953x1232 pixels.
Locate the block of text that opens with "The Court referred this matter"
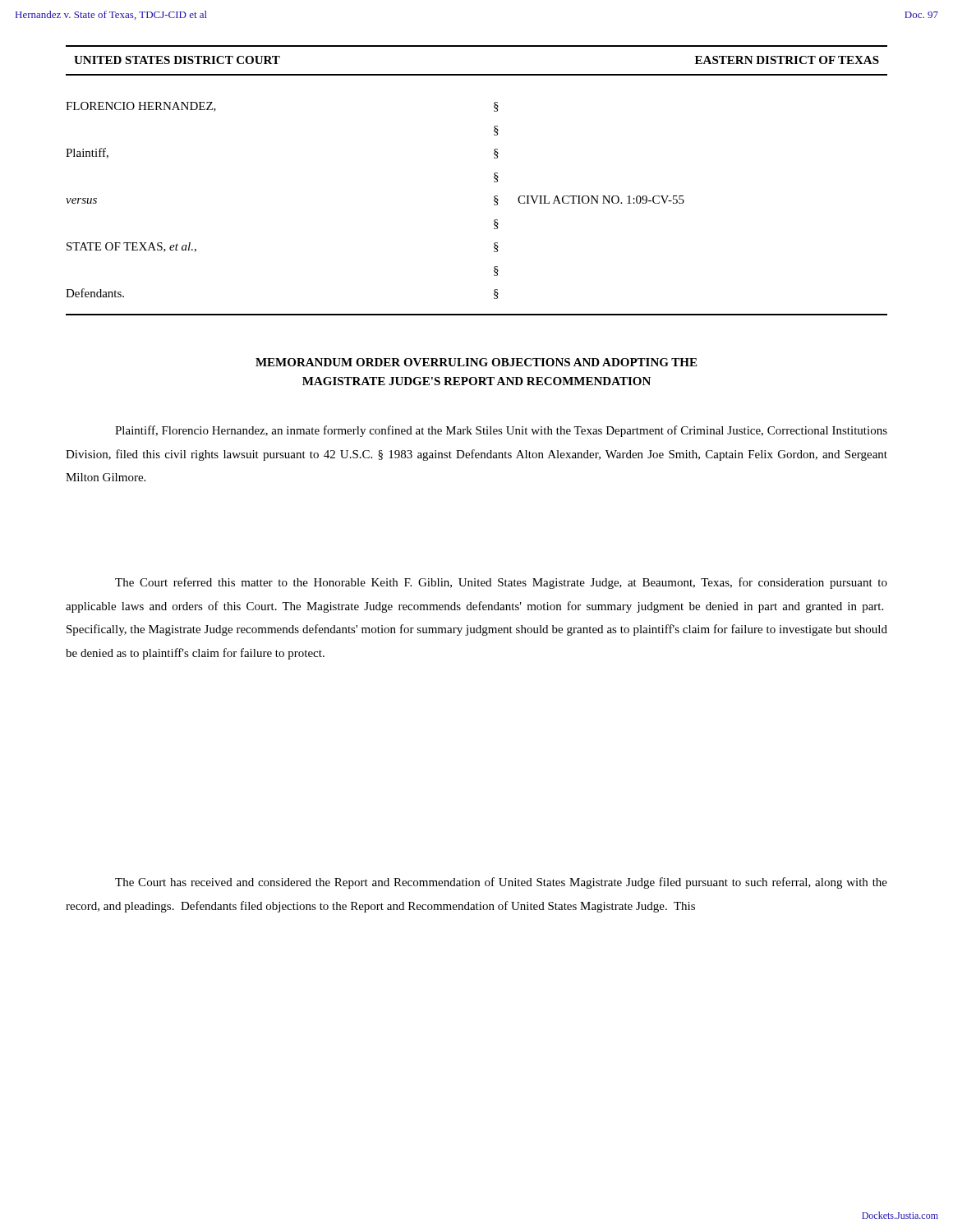point(476,617)
